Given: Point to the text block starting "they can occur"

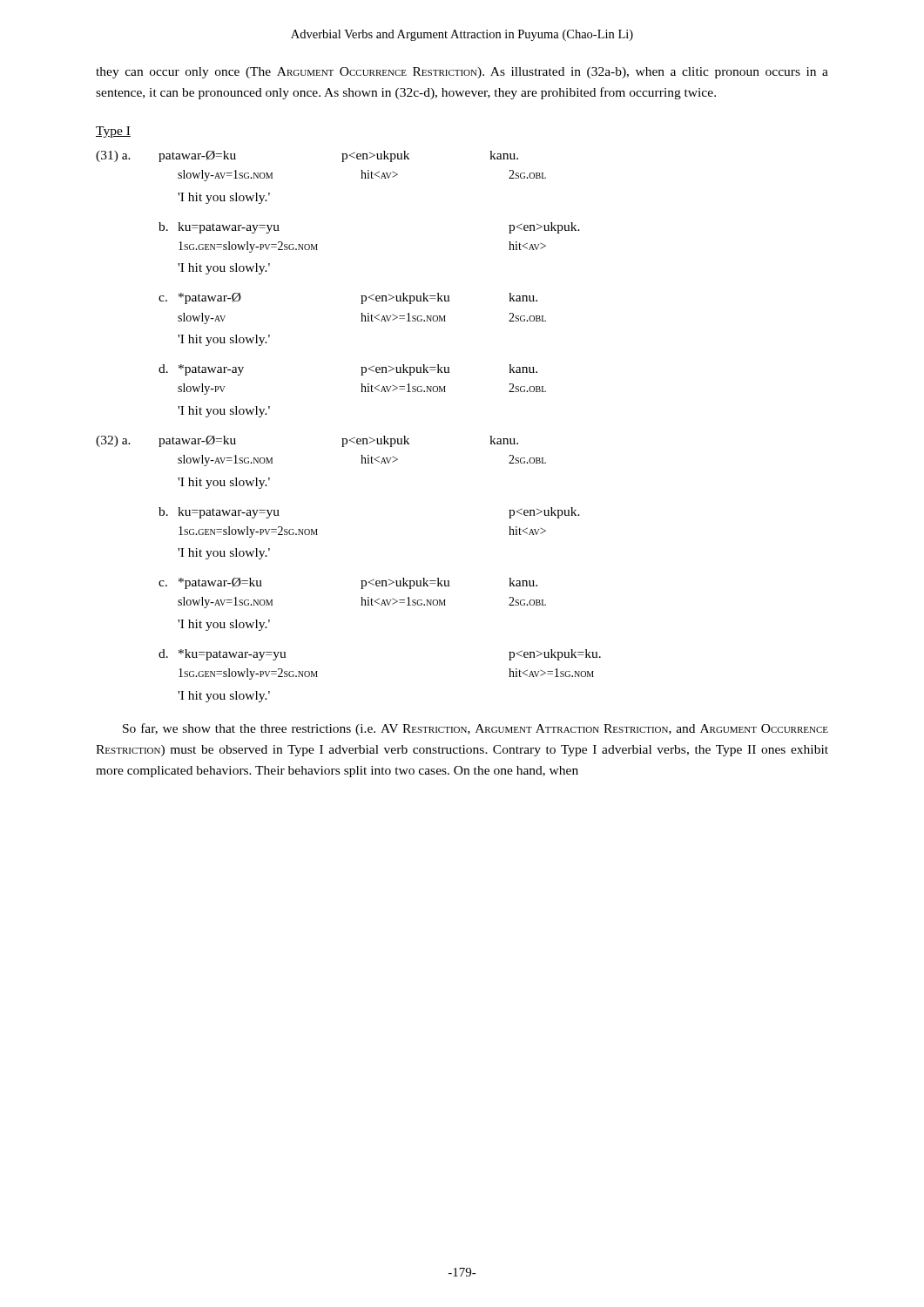Looking at the screenshot, I should click(462, 81).
